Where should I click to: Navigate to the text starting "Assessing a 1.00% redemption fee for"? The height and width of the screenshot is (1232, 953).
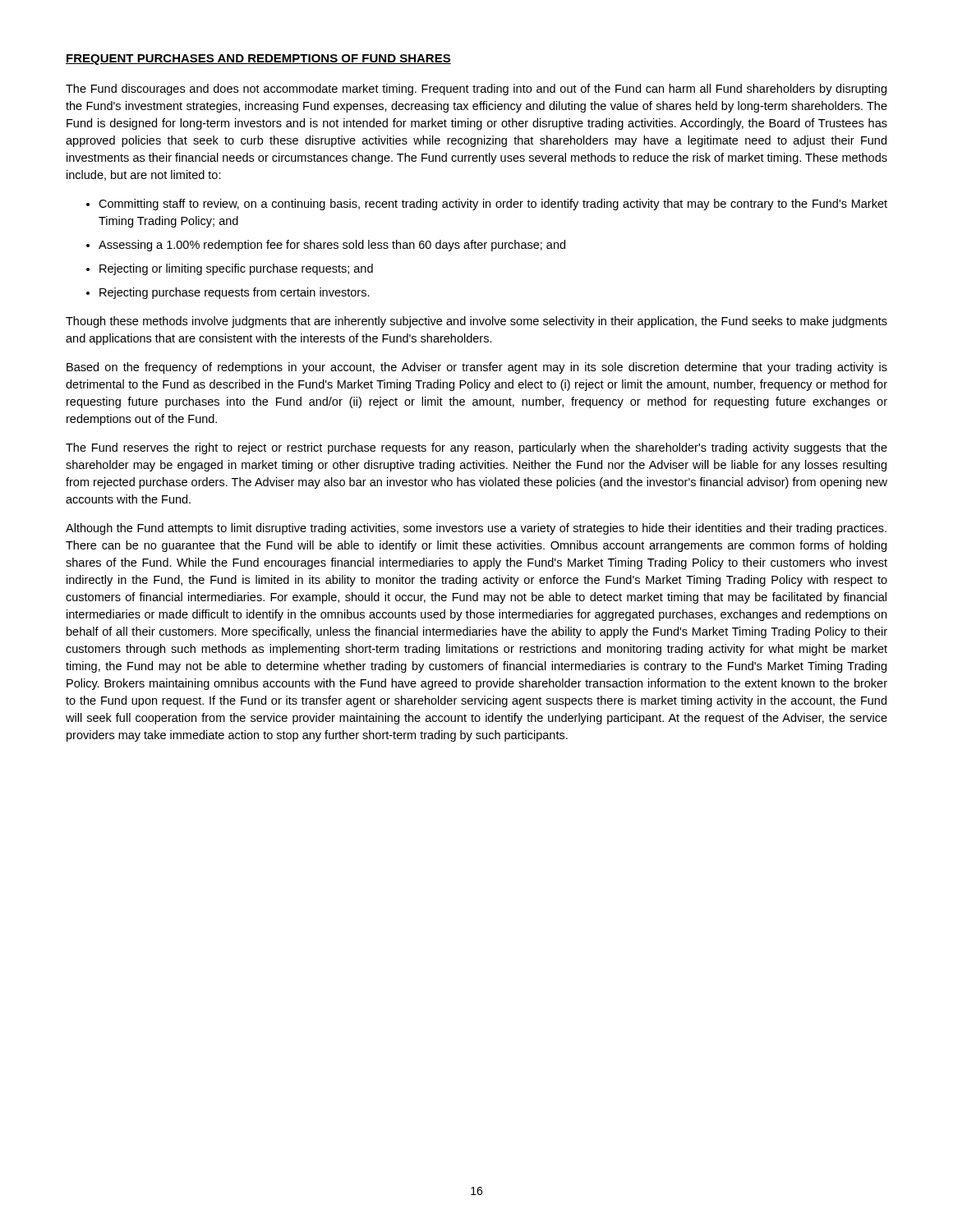332,245
